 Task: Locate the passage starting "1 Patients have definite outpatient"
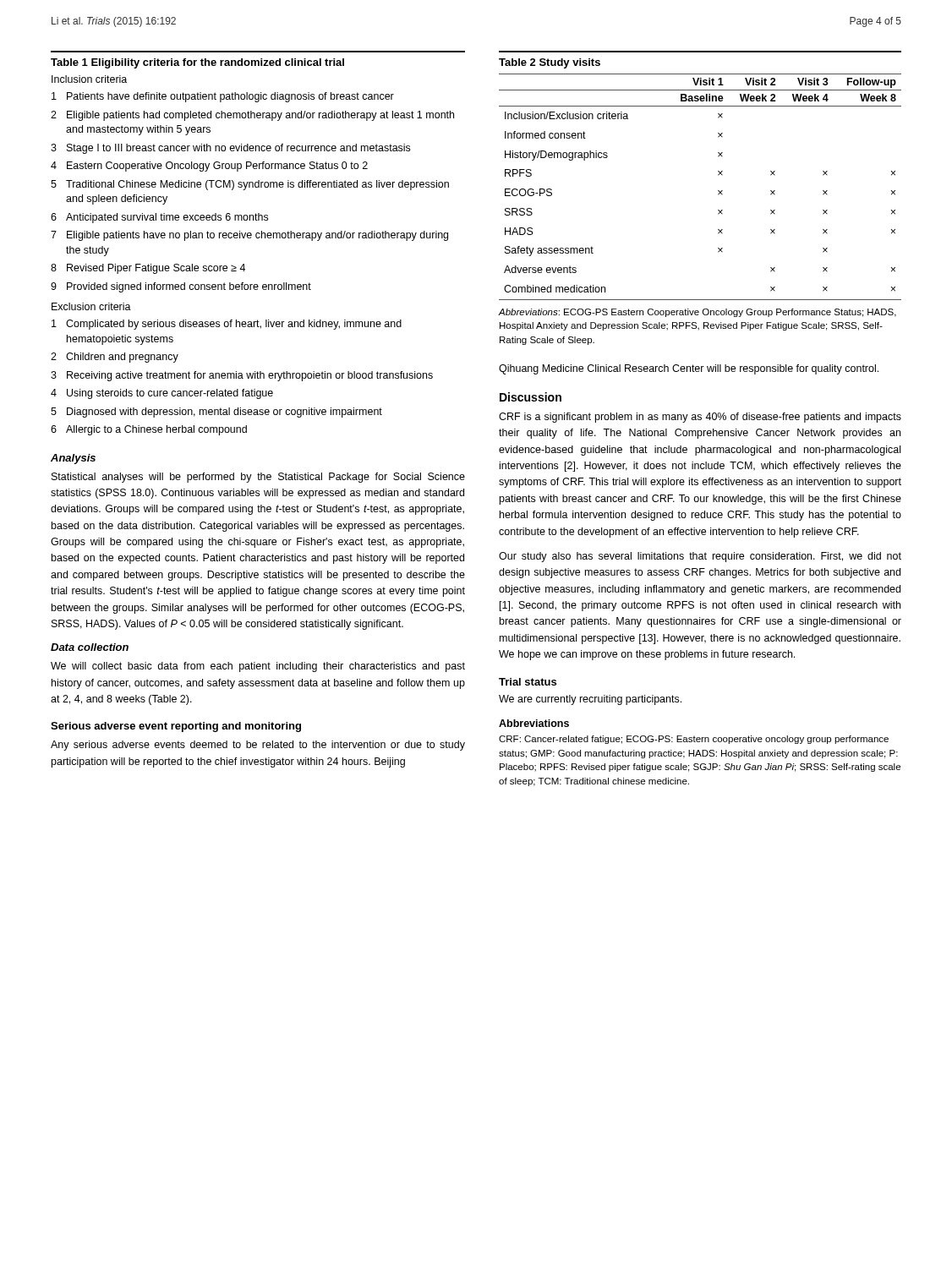click(x=258, y=97)
